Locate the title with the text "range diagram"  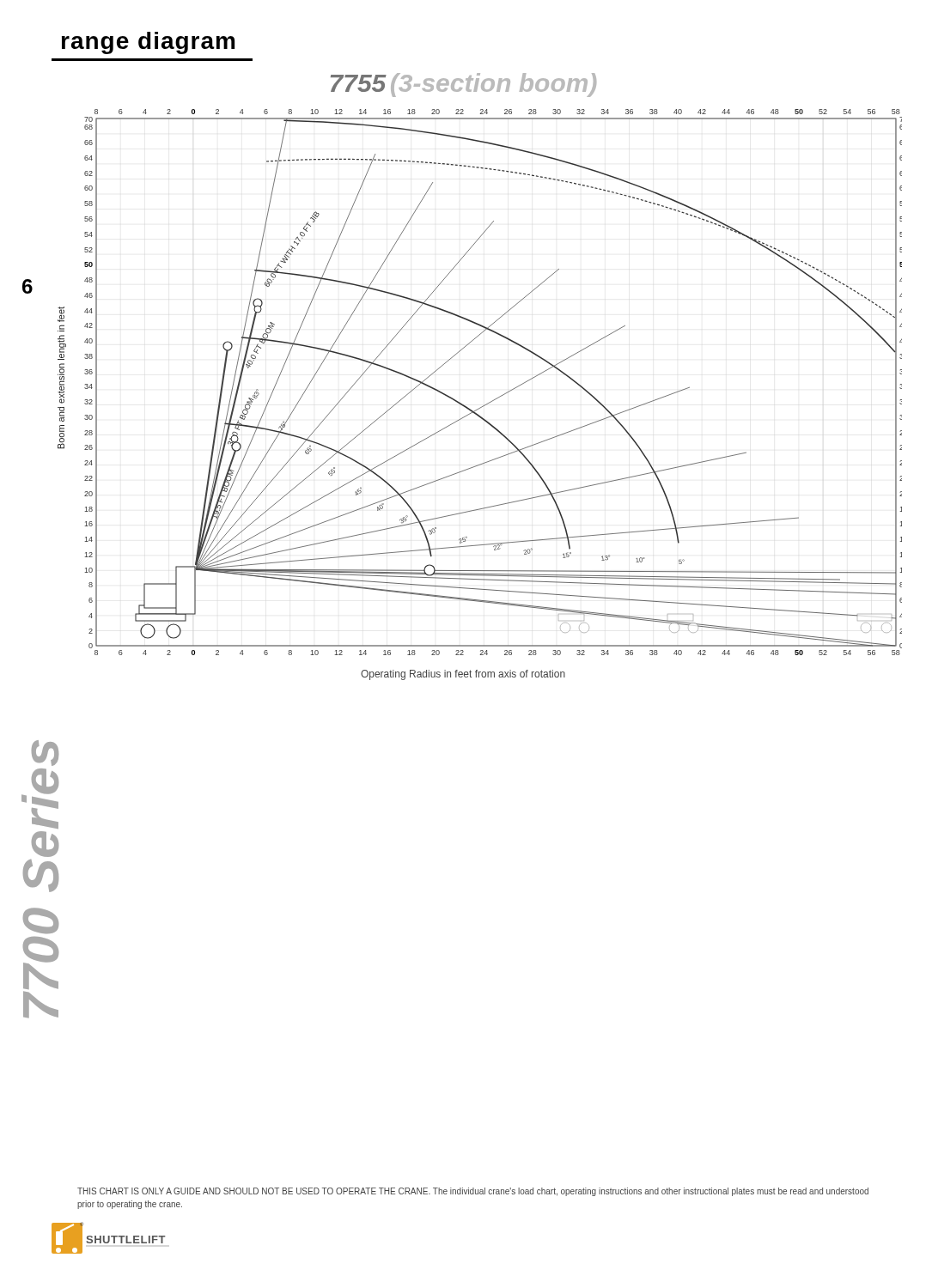pos(149,41)
